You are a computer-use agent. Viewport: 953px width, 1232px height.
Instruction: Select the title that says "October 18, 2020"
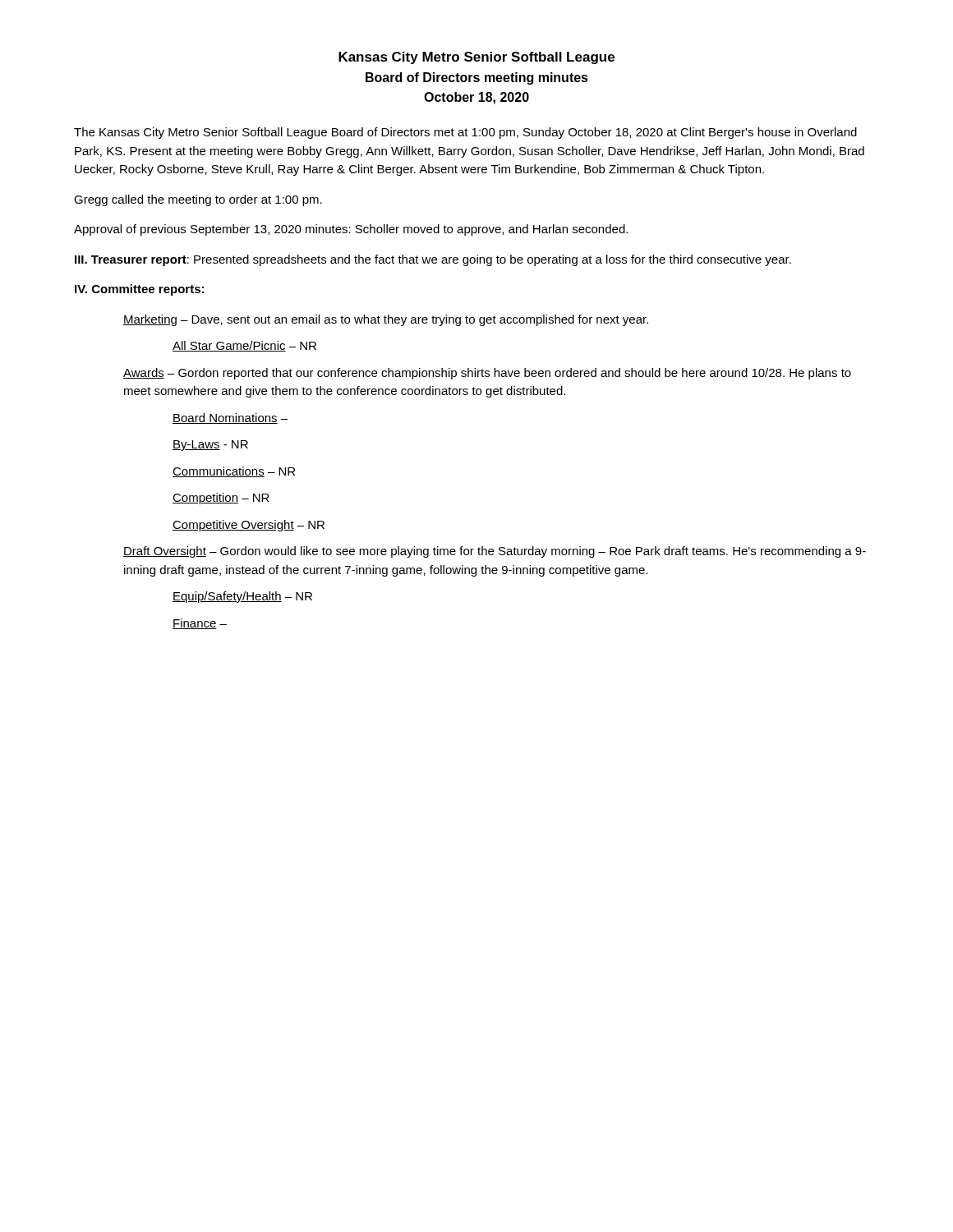tap(476, 97)
